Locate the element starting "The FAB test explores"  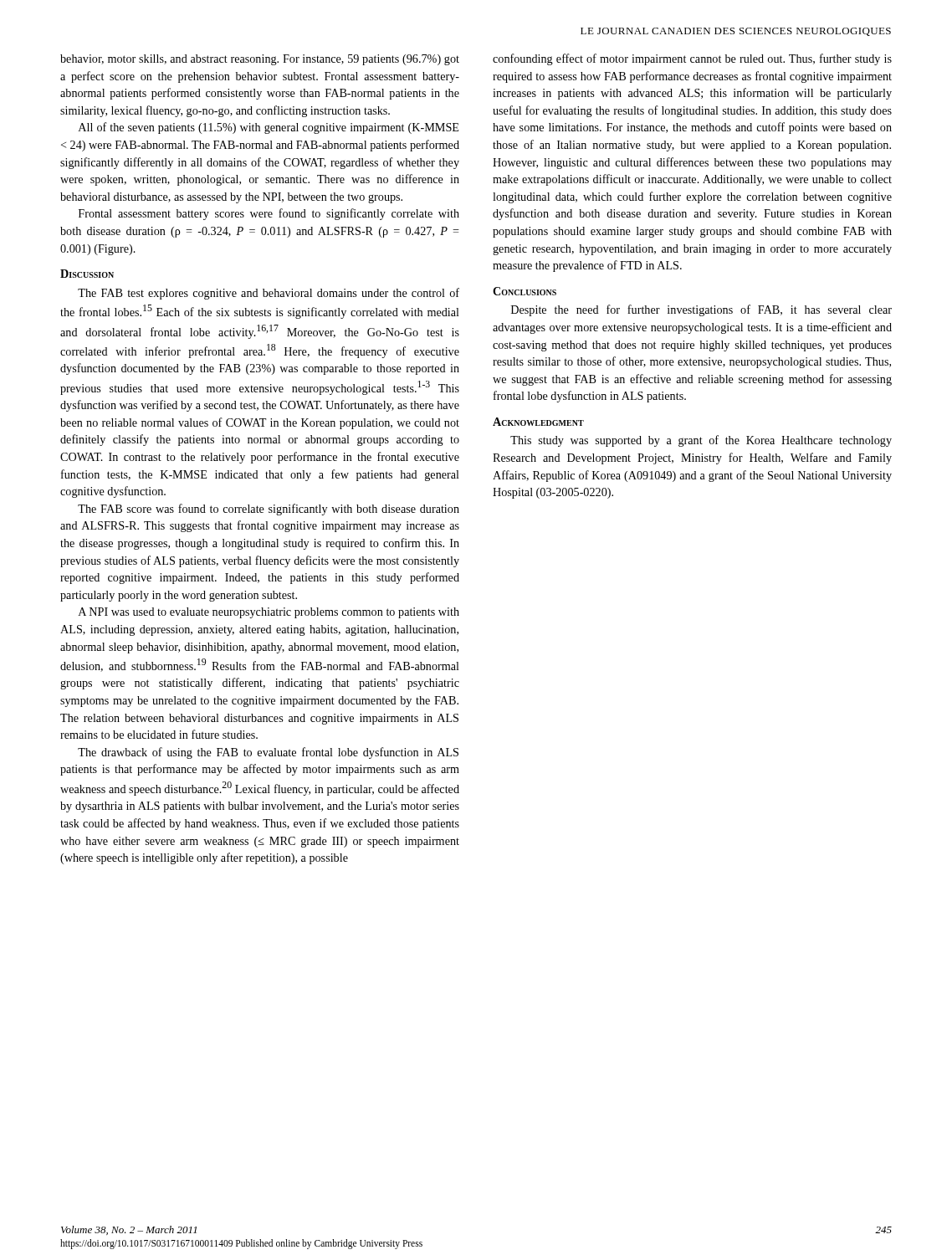(x=260, y=392)
